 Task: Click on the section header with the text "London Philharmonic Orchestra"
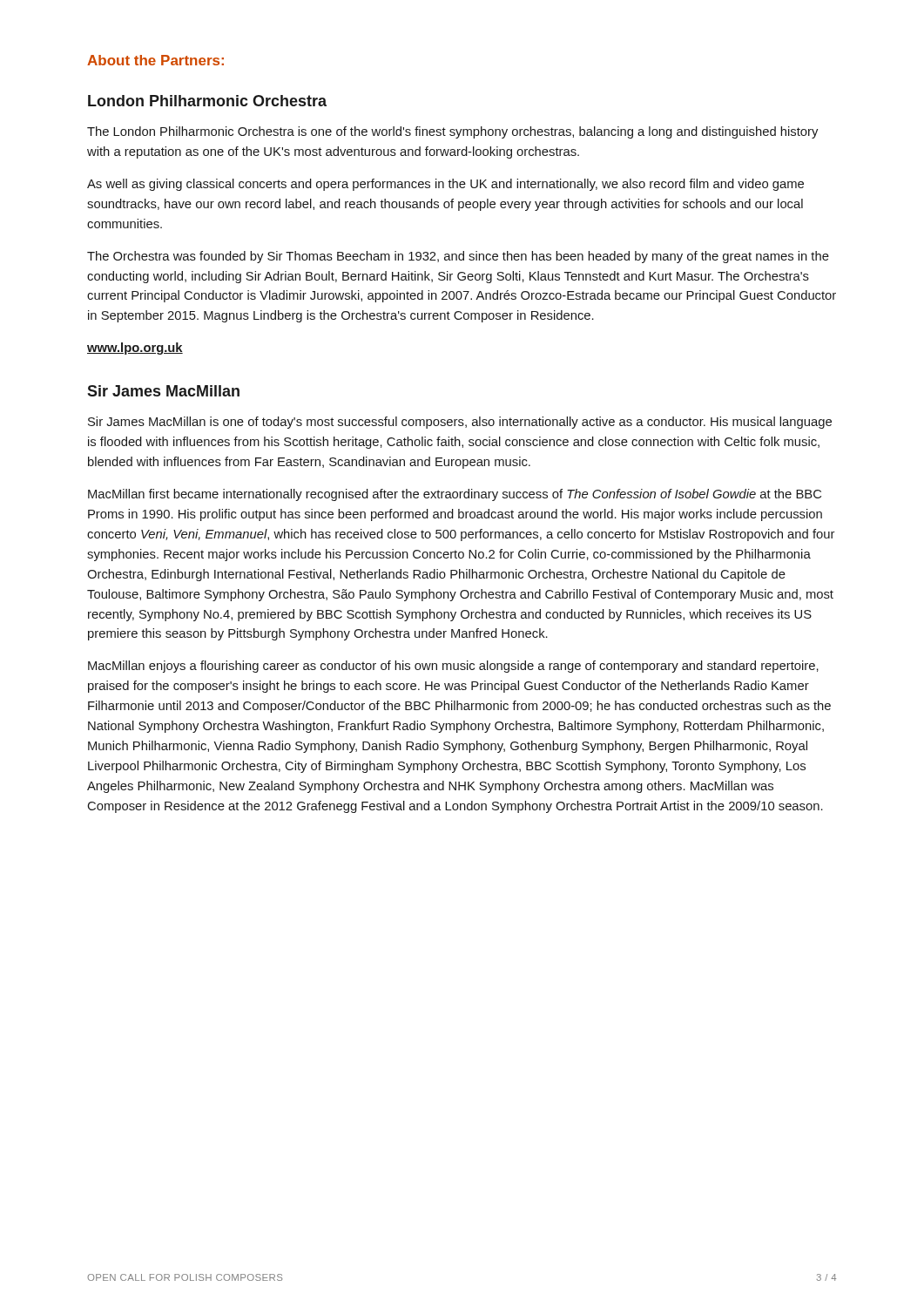click(x=207, y=101)
